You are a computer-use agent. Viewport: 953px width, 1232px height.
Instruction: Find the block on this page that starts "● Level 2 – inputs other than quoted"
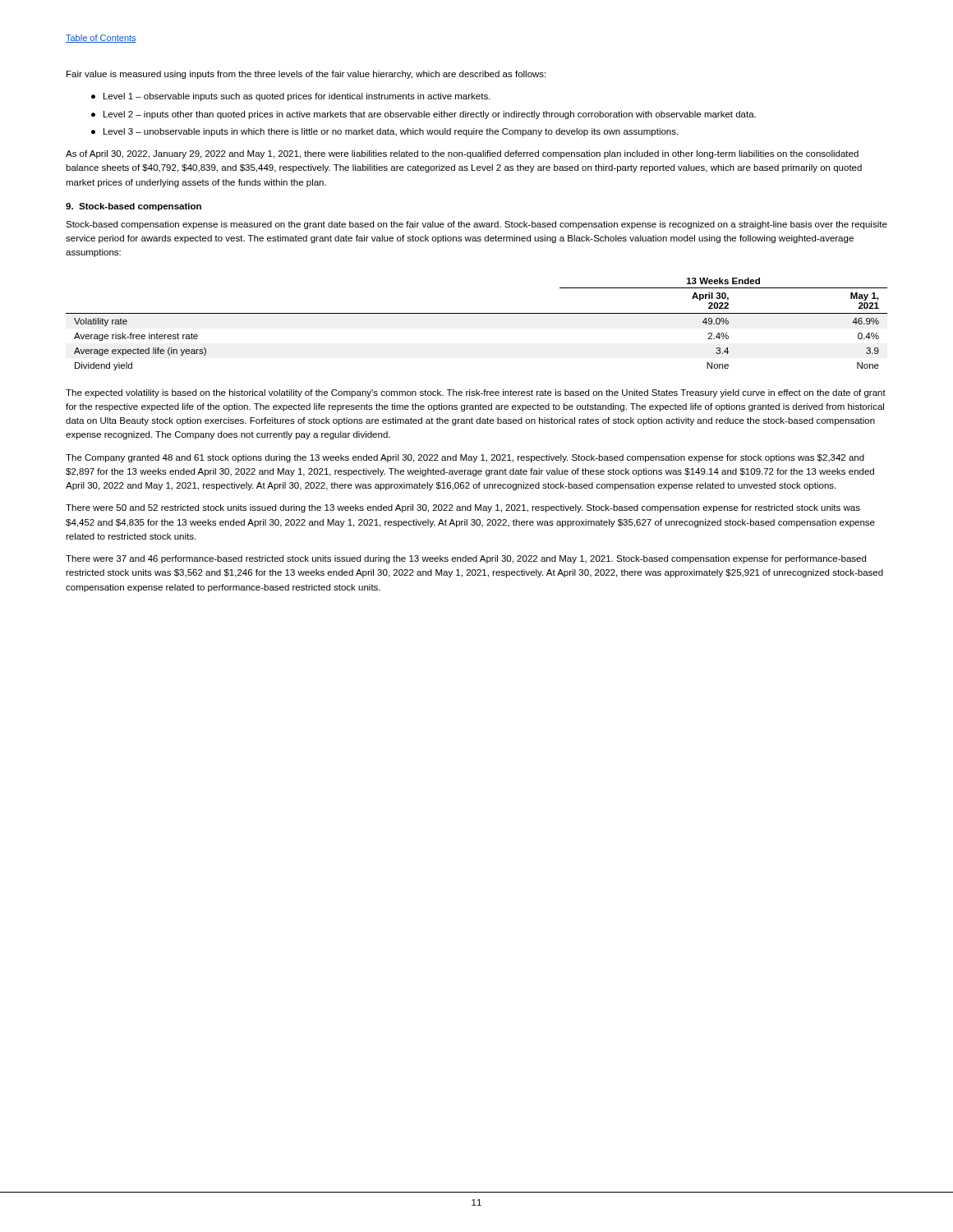[x=423, y=114]
